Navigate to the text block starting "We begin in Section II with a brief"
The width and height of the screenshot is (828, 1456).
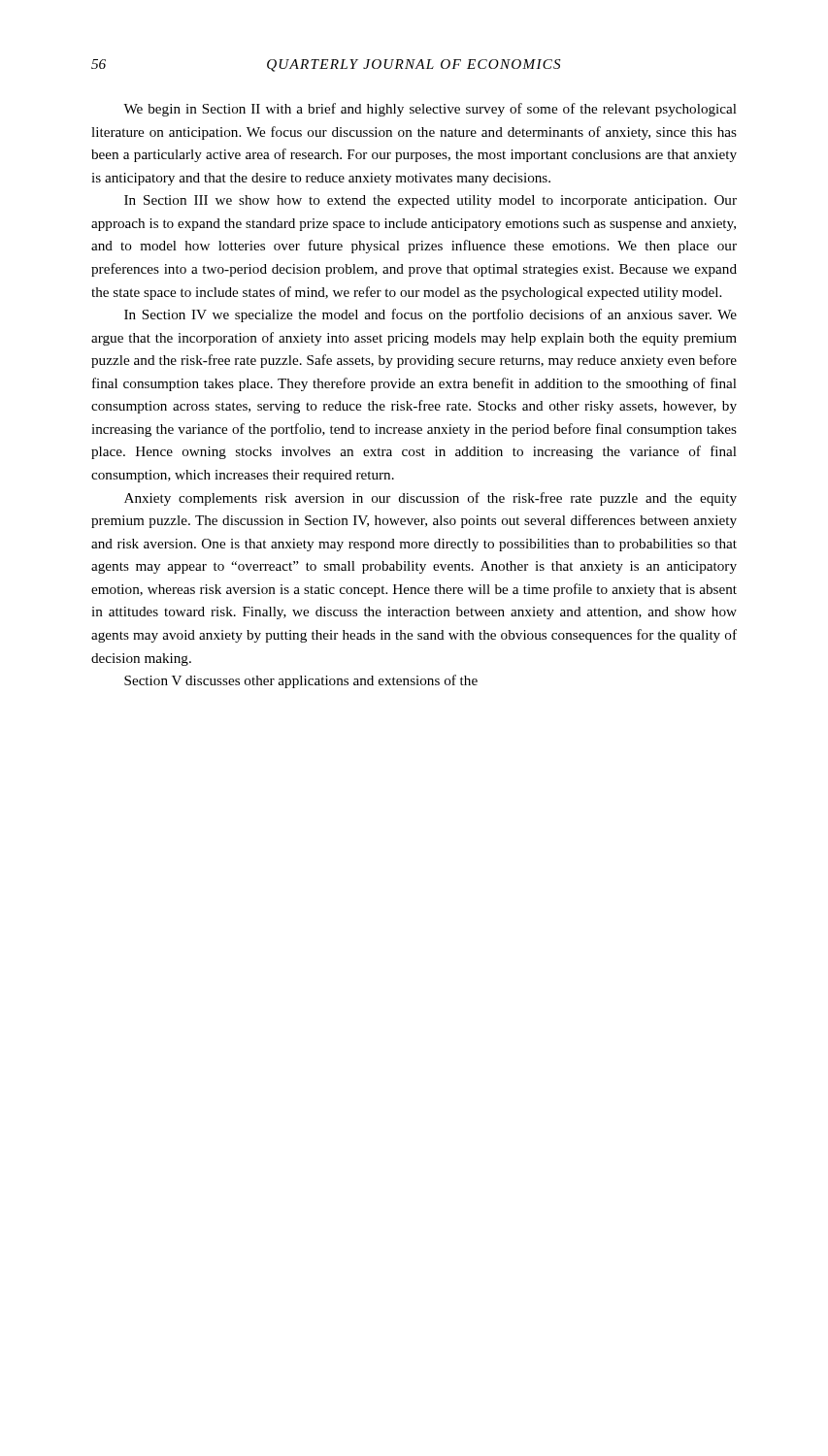click(x=414, y=394)
